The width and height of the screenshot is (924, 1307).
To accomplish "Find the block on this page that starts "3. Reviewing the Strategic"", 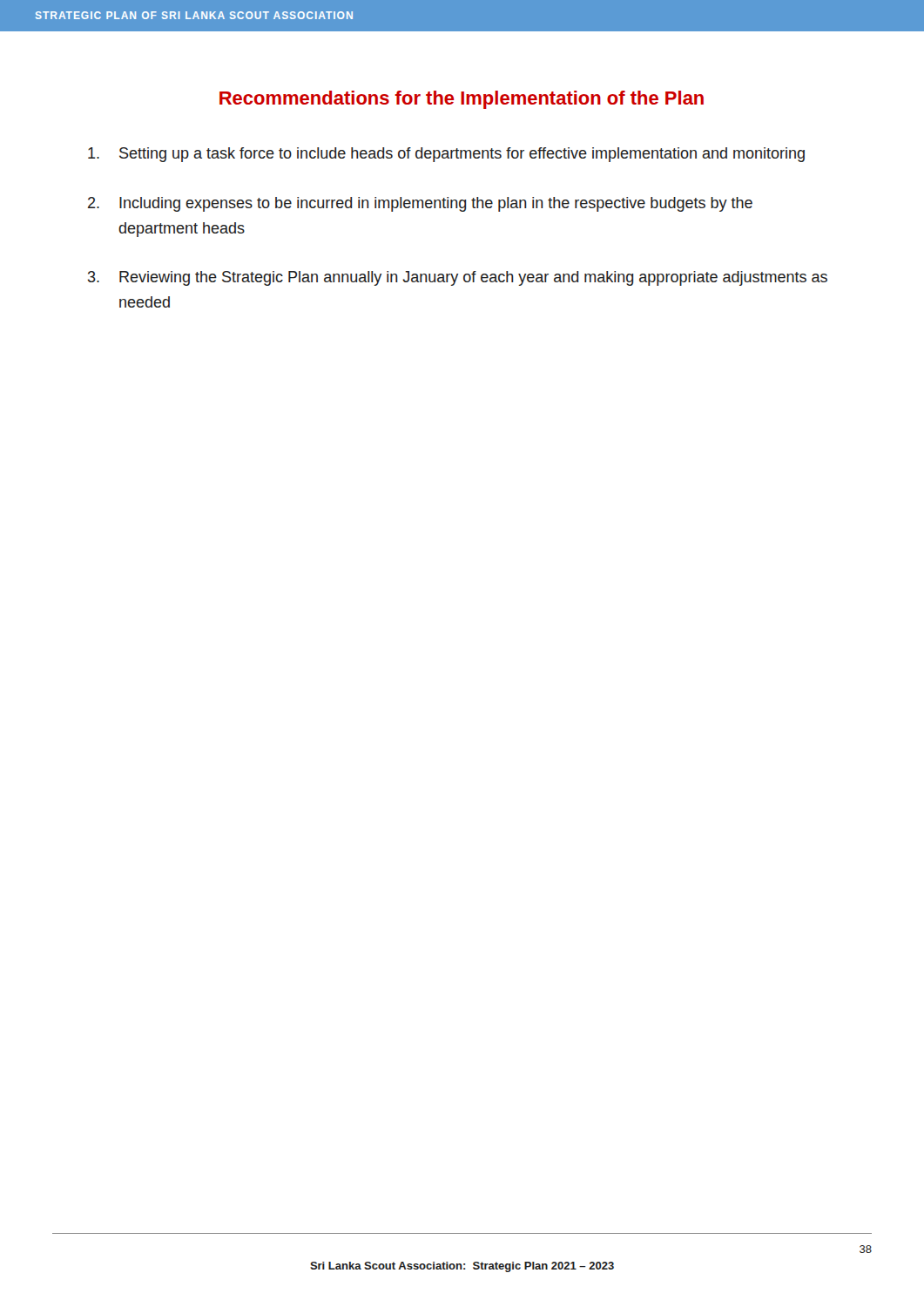I will coord(462,290).
